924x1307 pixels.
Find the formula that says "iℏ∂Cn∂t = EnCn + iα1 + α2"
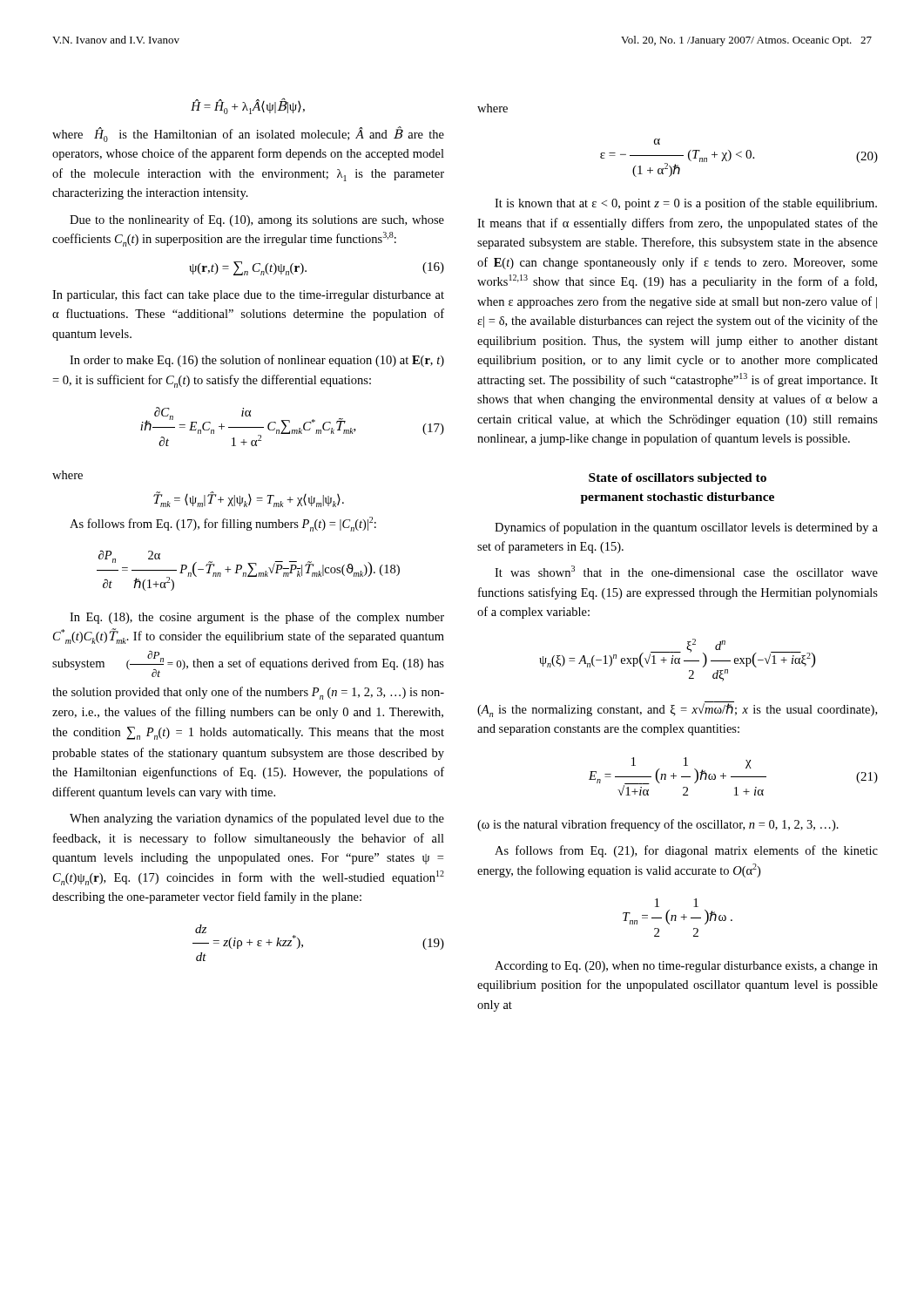click(292, 428)
